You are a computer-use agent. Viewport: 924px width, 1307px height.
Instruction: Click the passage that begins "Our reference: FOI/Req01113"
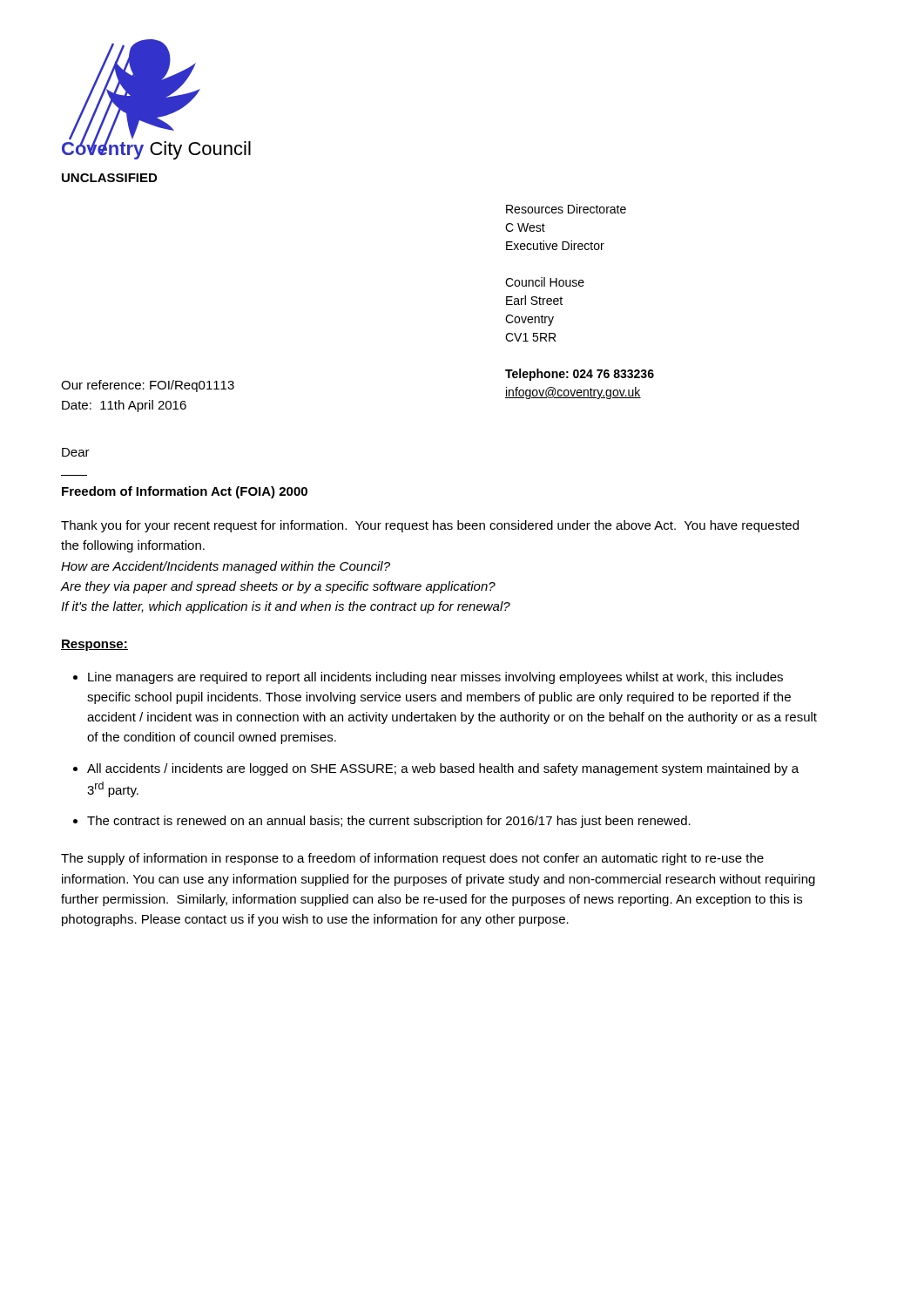pos(148,395)
